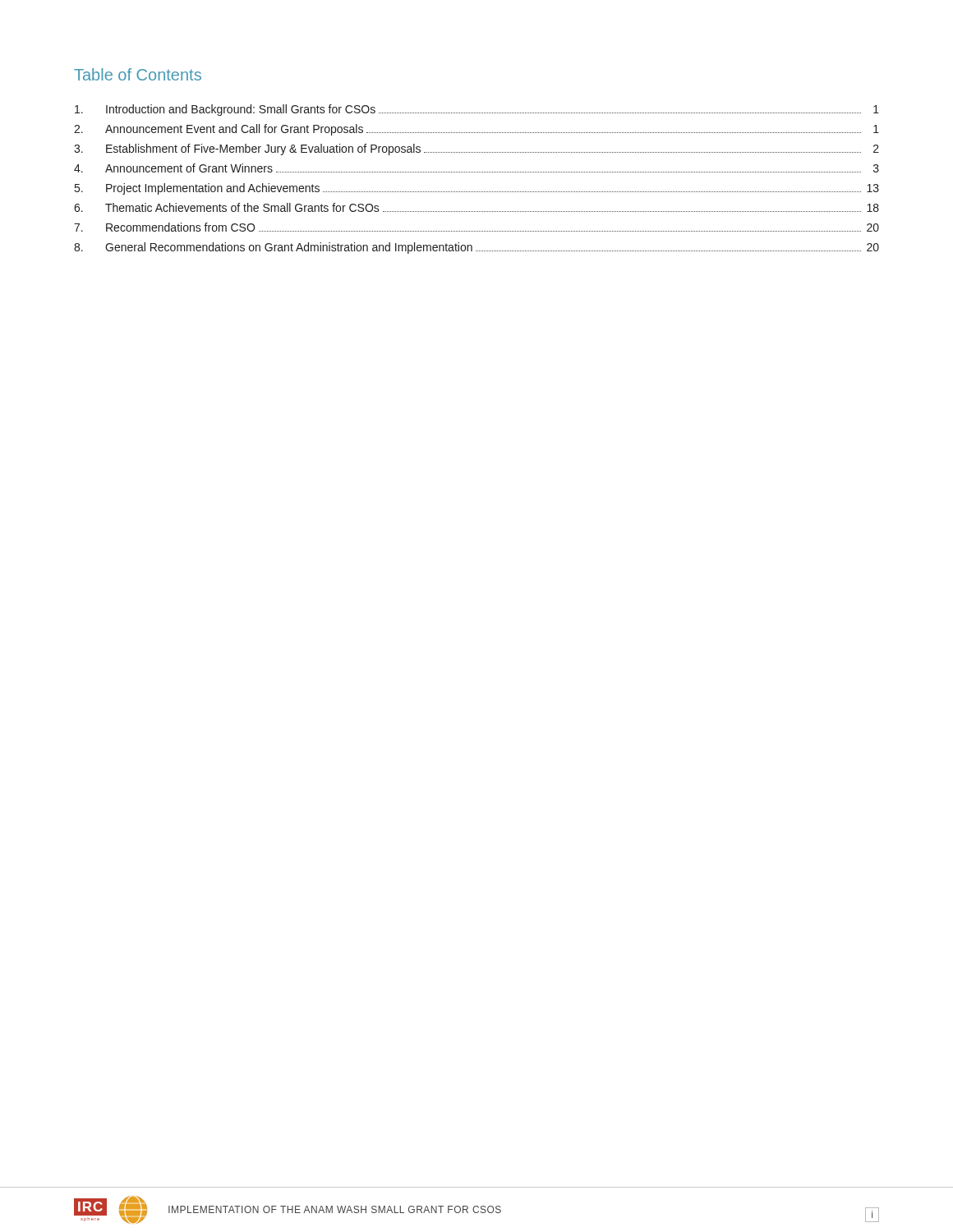Navigate to the element starting "Table of Contents"

(x=138, y=75)
